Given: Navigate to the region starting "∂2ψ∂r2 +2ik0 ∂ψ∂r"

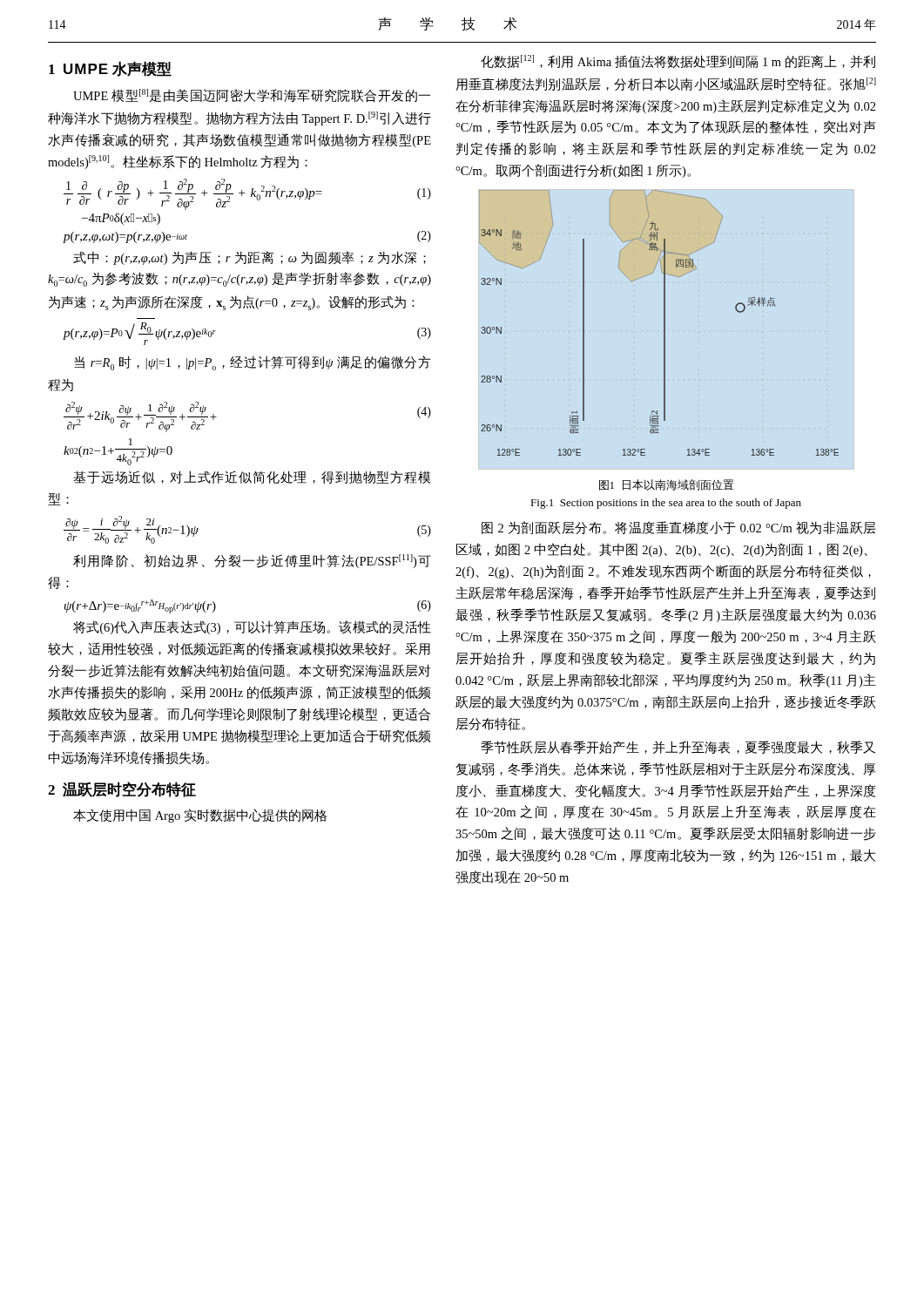Looking at the screenshot, I should (125, 417).
